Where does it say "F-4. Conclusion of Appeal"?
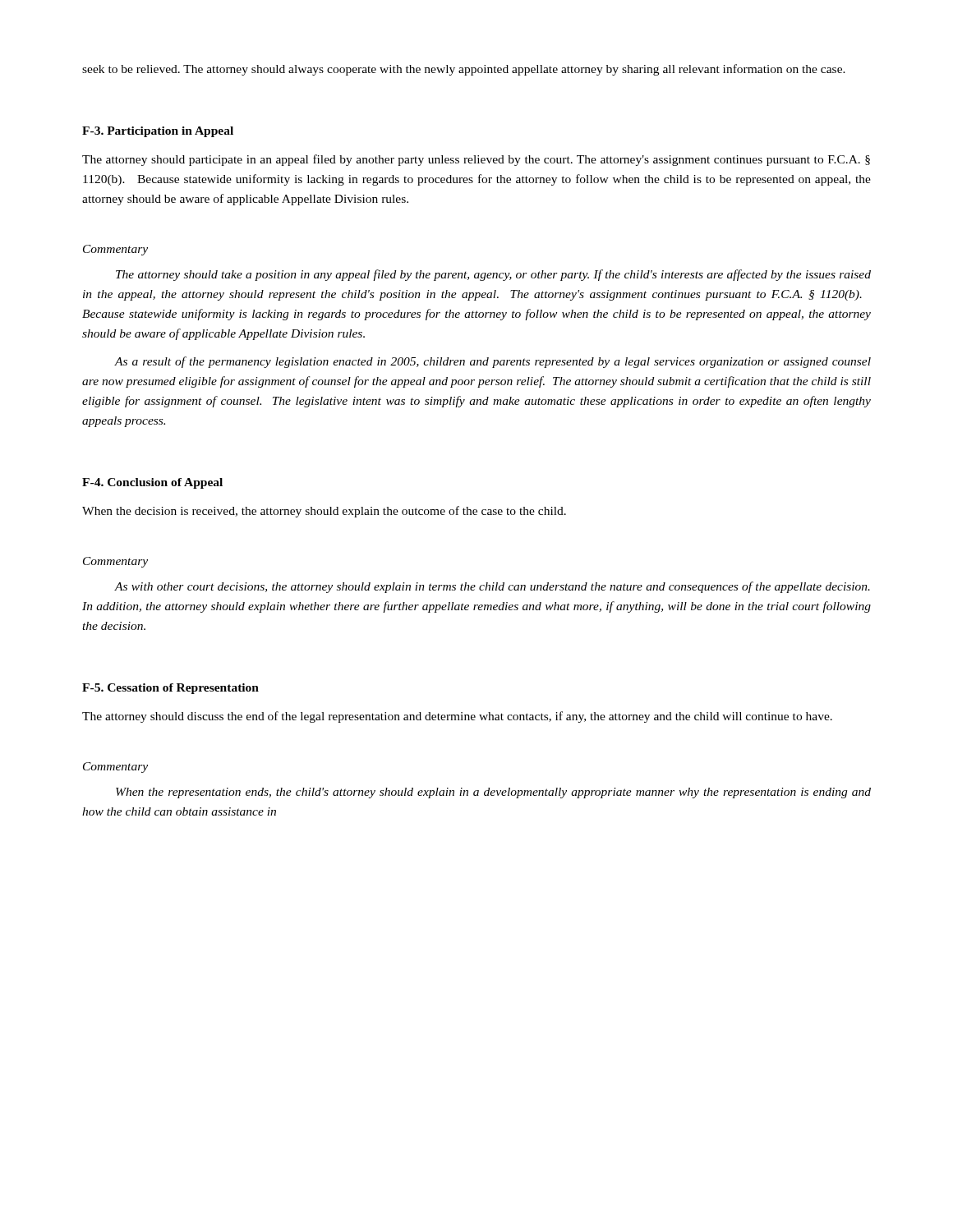Image resolution: width=953 pixels, height=1232 pixels. tap(153, 482)
